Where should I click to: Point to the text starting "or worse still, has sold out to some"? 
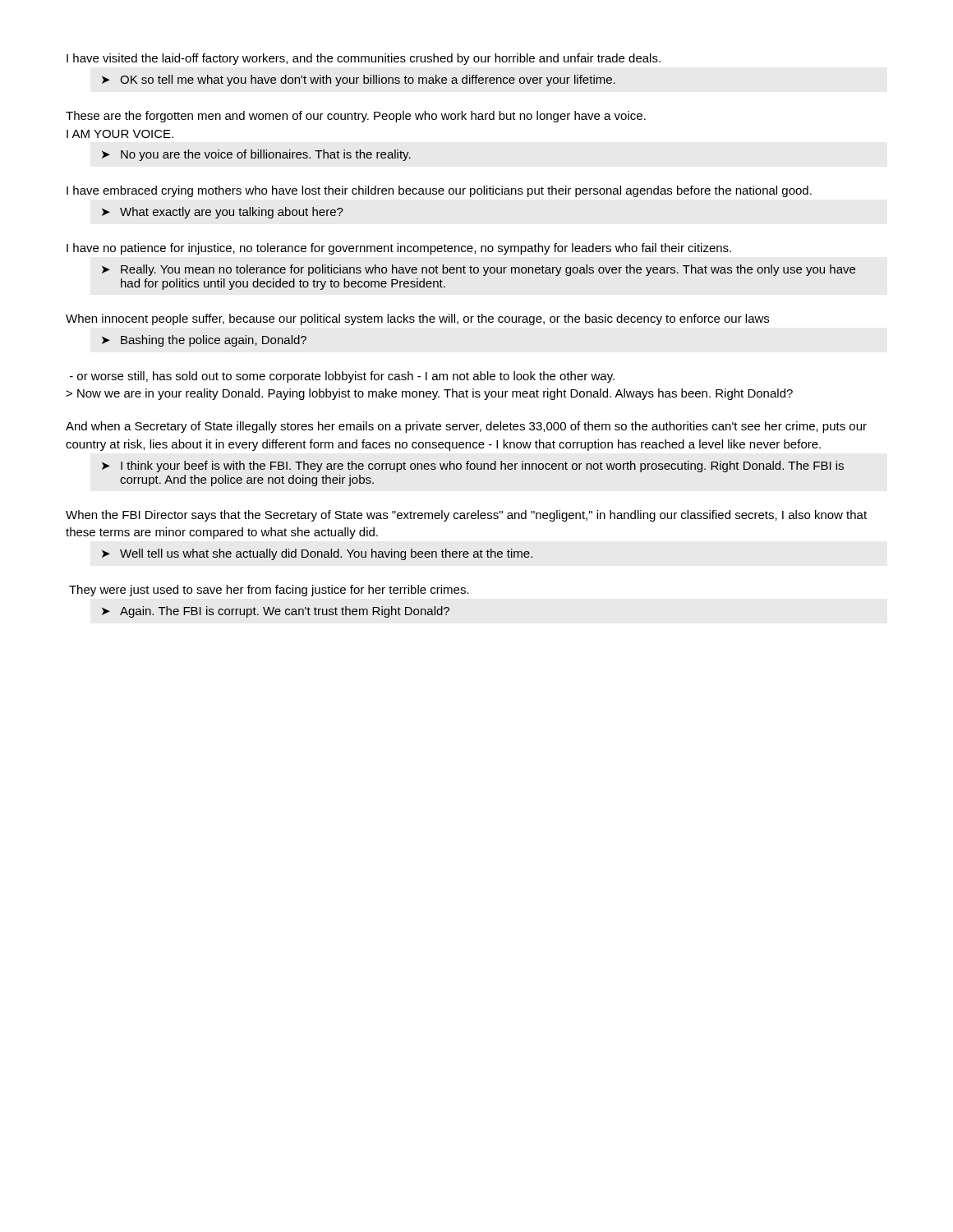(476, 385)
